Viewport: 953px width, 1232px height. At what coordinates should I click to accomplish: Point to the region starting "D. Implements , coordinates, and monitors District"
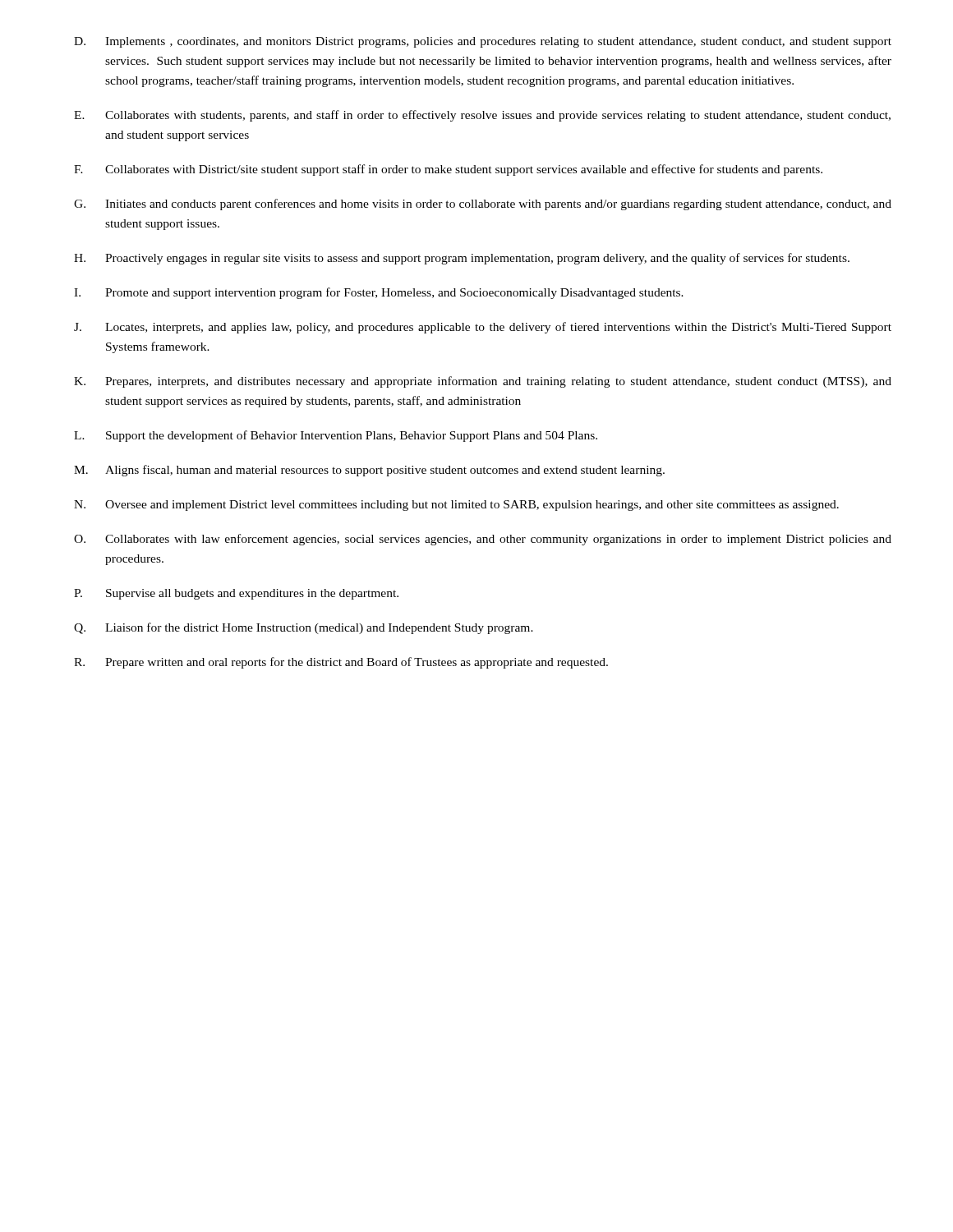483,61
